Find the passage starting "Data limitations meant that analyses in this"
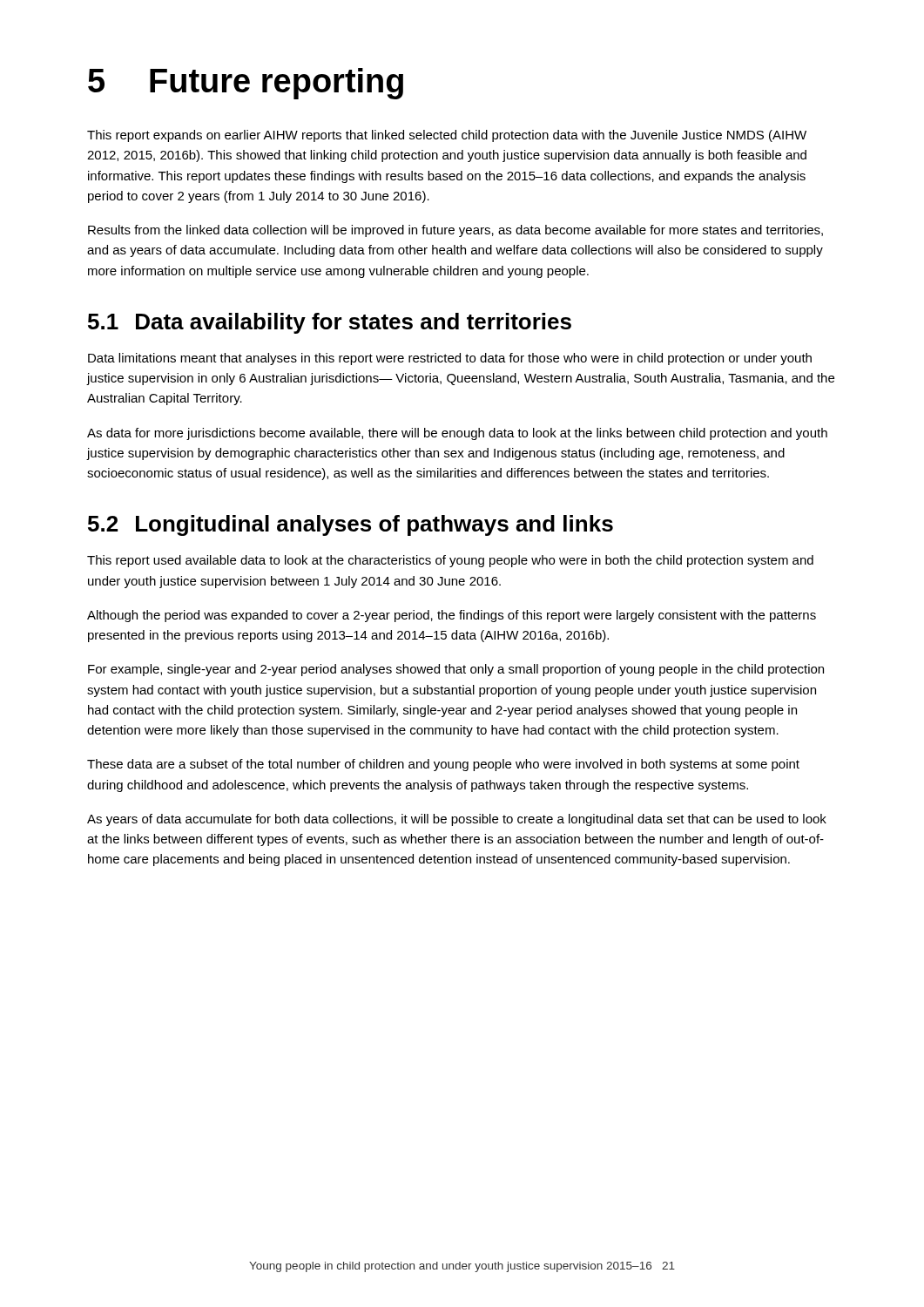924x1307 pixels. point(461,378)
